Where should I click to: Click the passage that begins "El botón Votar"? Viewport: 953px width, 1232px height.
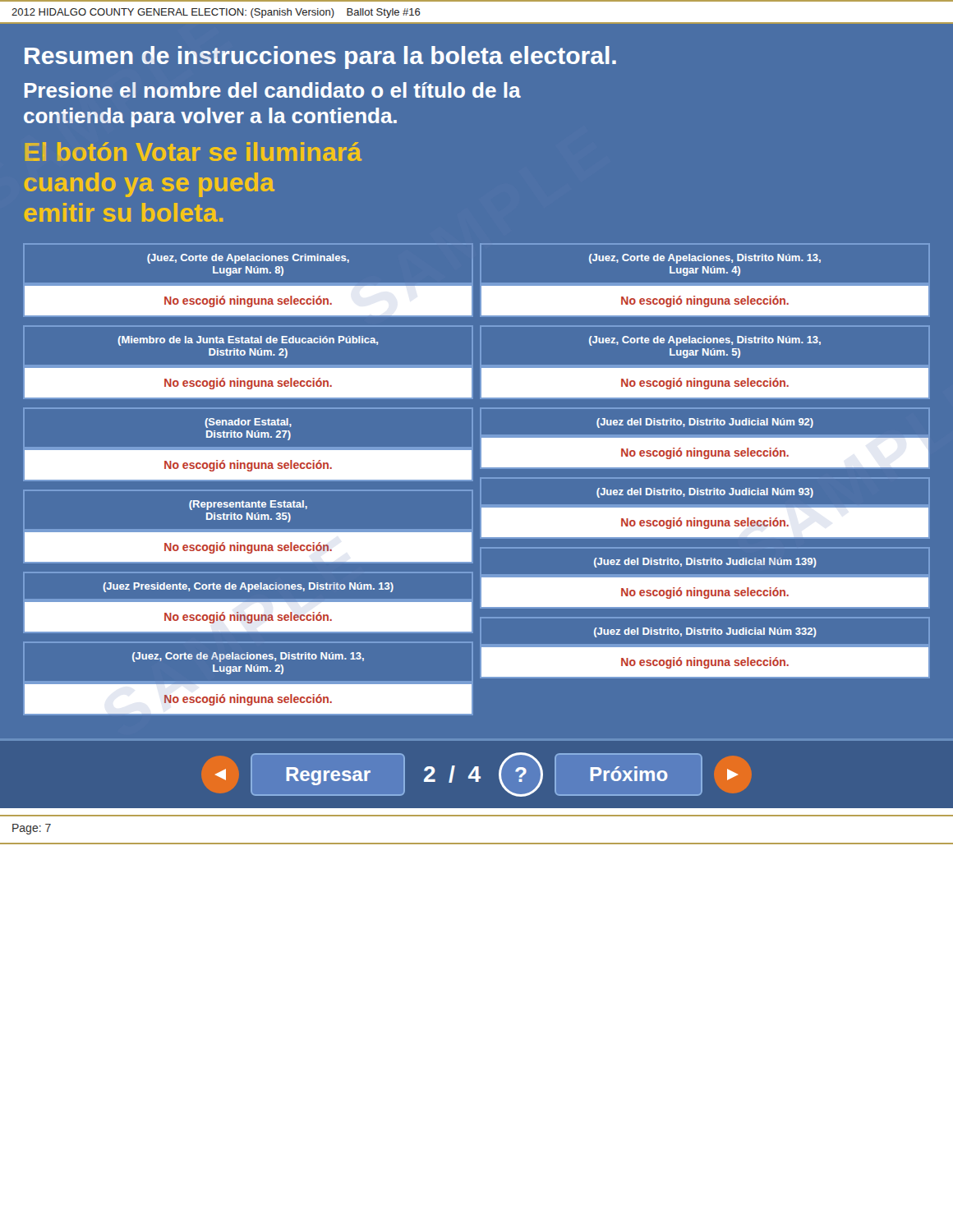[x=192, y=182]
